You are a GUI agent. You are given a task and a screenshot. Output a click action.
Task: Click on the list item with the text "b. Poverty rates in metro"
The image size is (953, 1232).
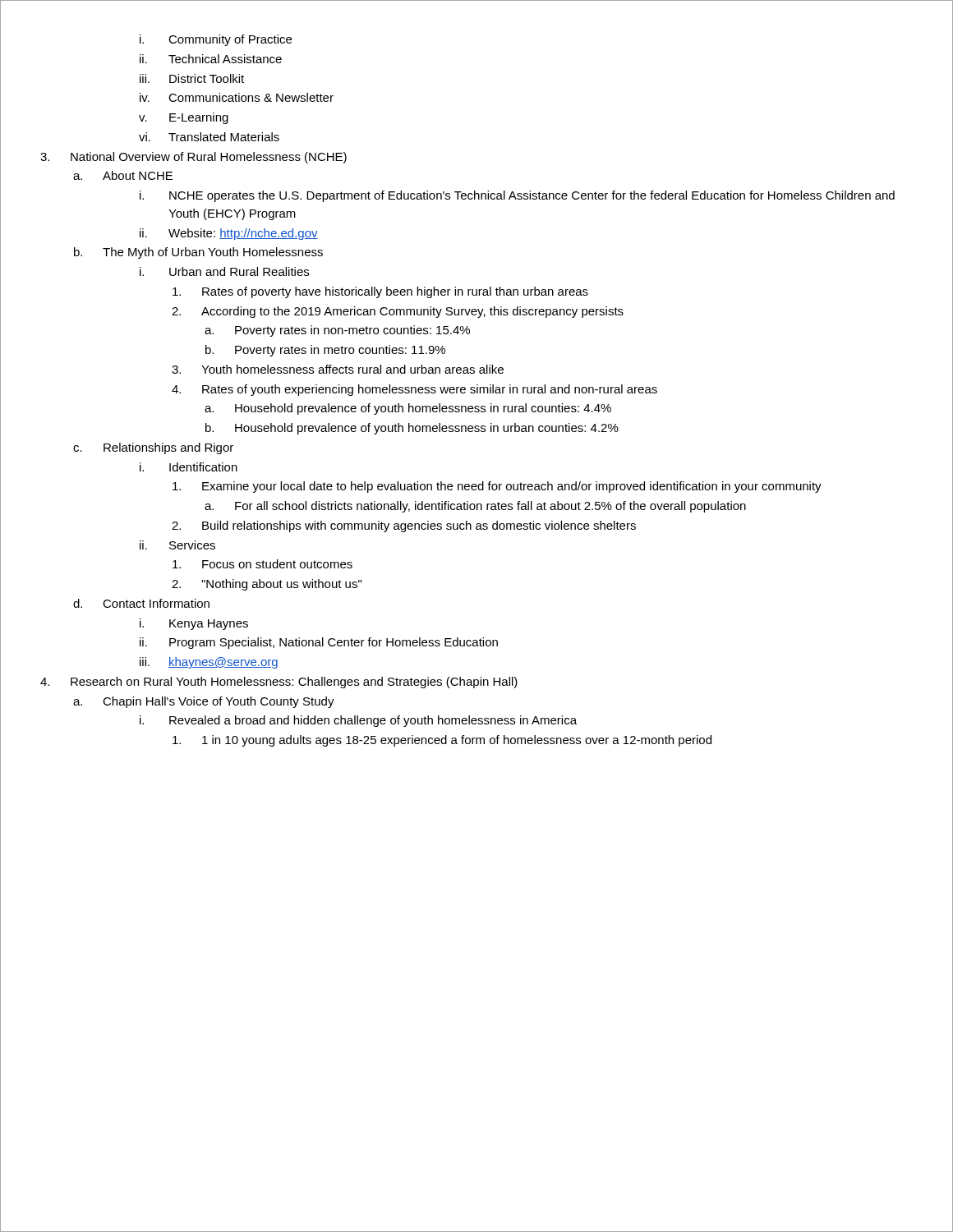[x=325, y=351]
